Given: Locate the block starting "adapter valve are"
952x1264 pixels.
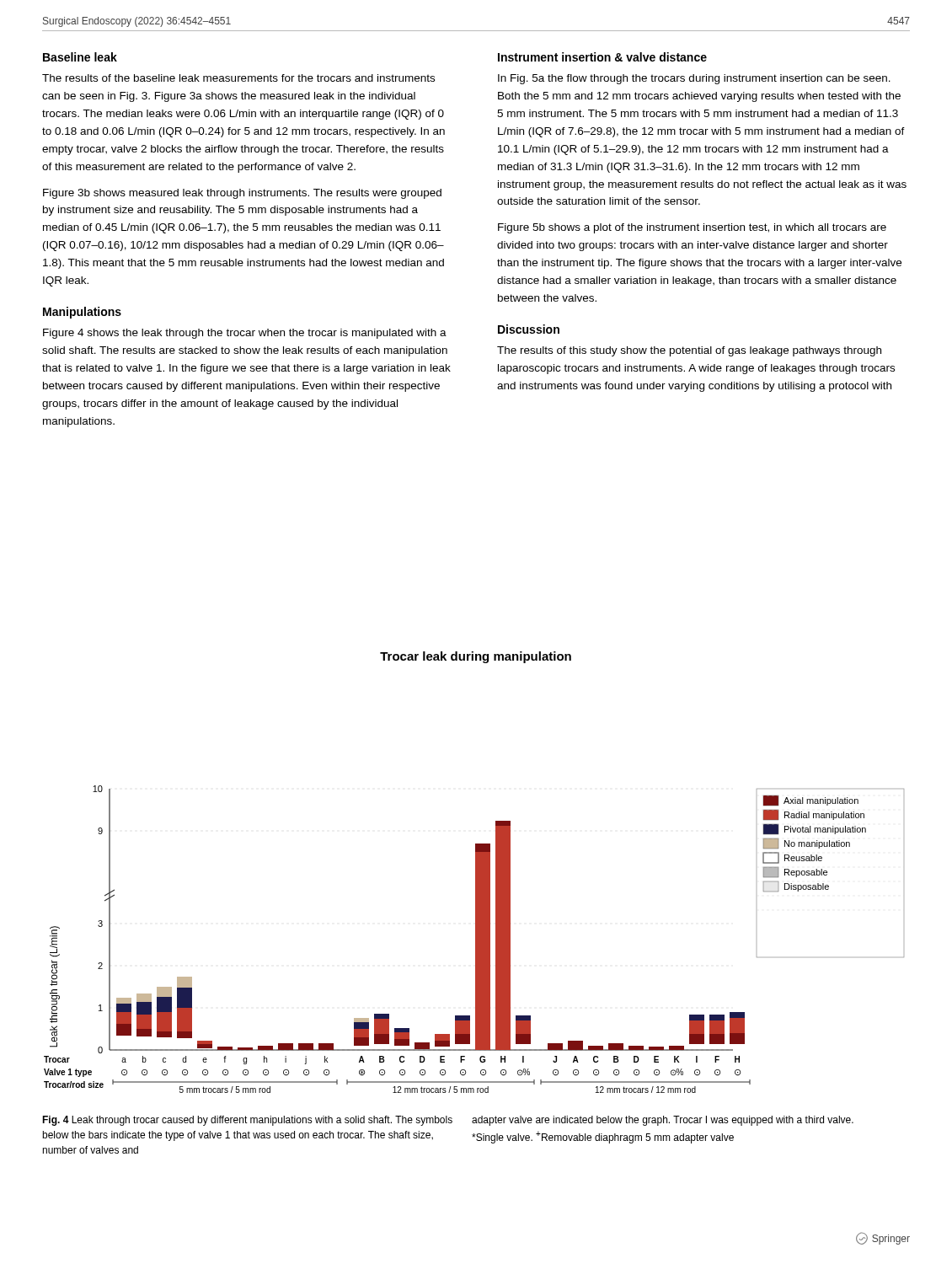Looking at the screenshot, I should coord(663,1129).
